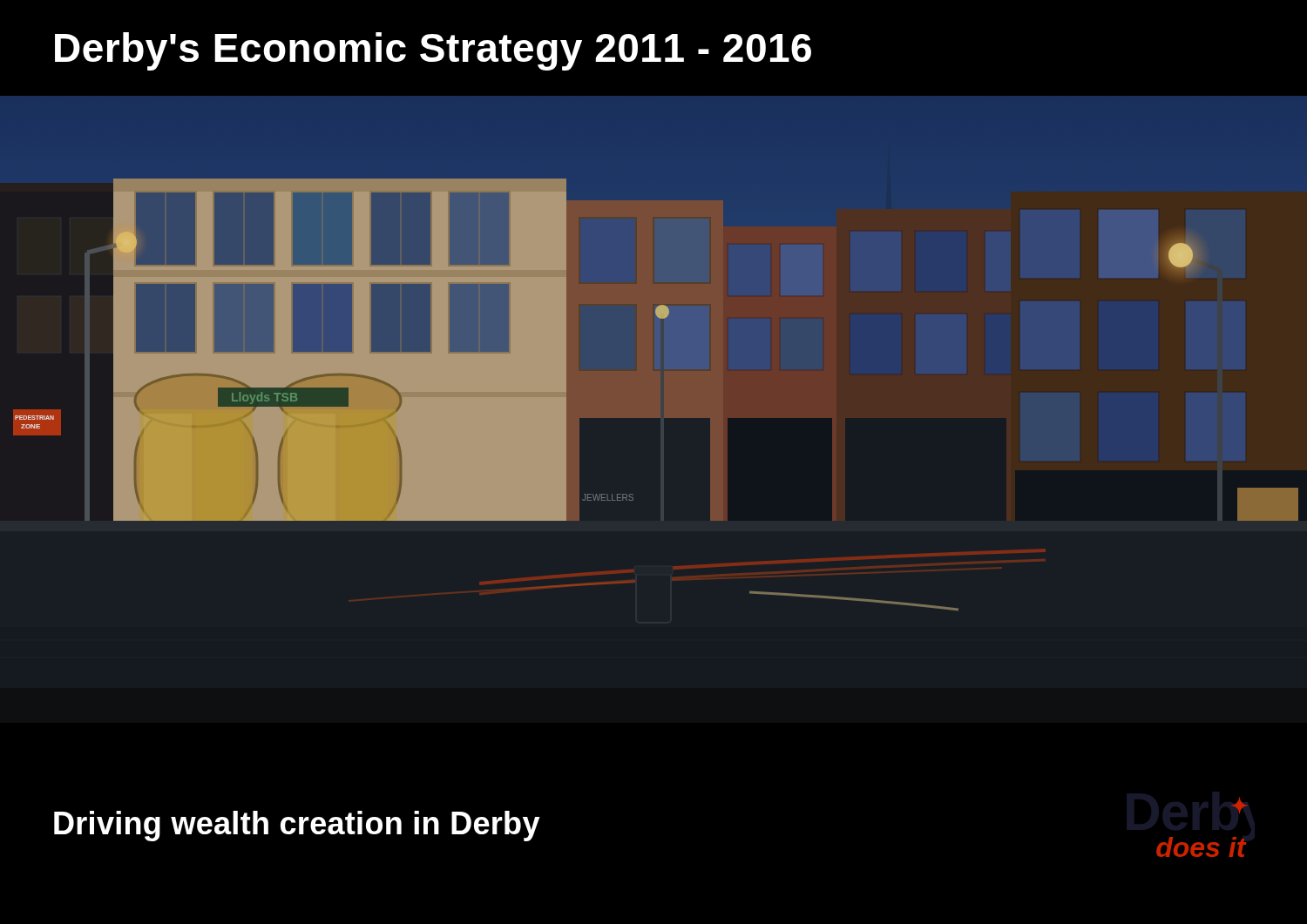Locate the logo
The height and width of the screenshot is (924, 1307).
tap(1185, 822)
